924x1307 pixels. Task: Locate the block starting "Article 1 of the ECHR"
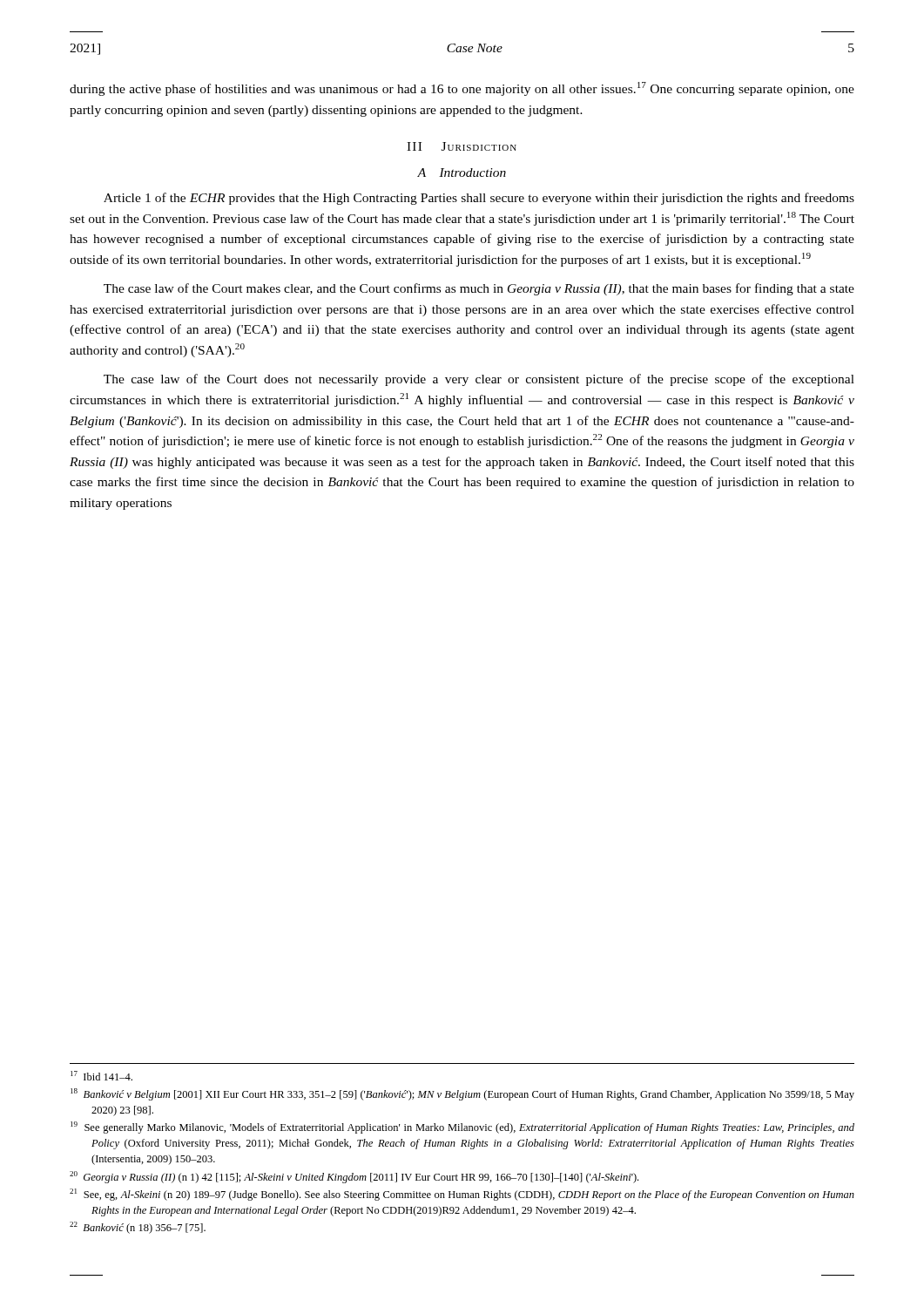462,228
